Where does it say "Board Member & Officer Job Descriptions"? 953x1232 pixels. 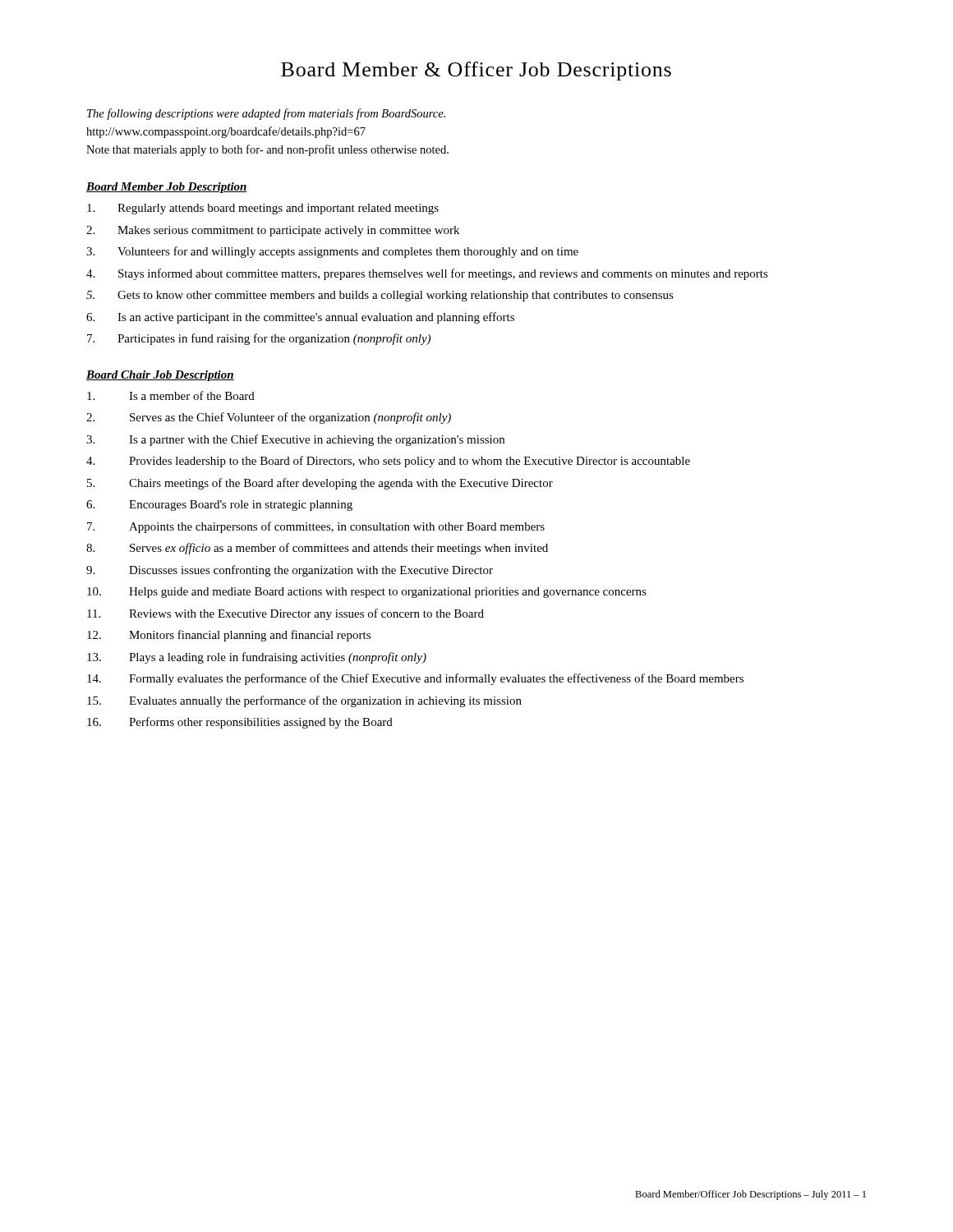pyautogui.click(x=476, y=69)
